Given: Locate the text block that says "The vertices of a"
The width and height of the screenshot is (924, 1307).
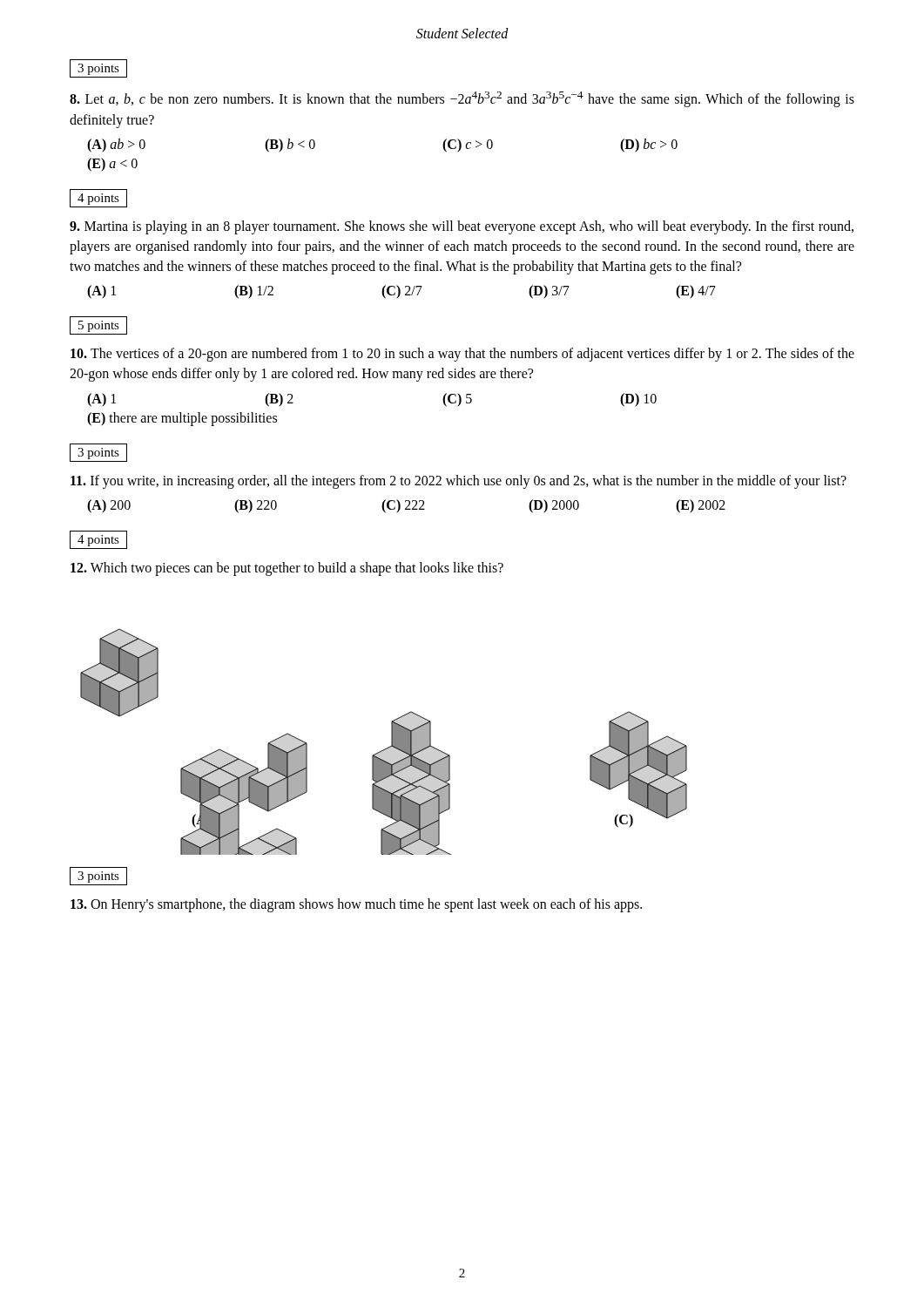Looking at the screenshot, I should [462, 364].
